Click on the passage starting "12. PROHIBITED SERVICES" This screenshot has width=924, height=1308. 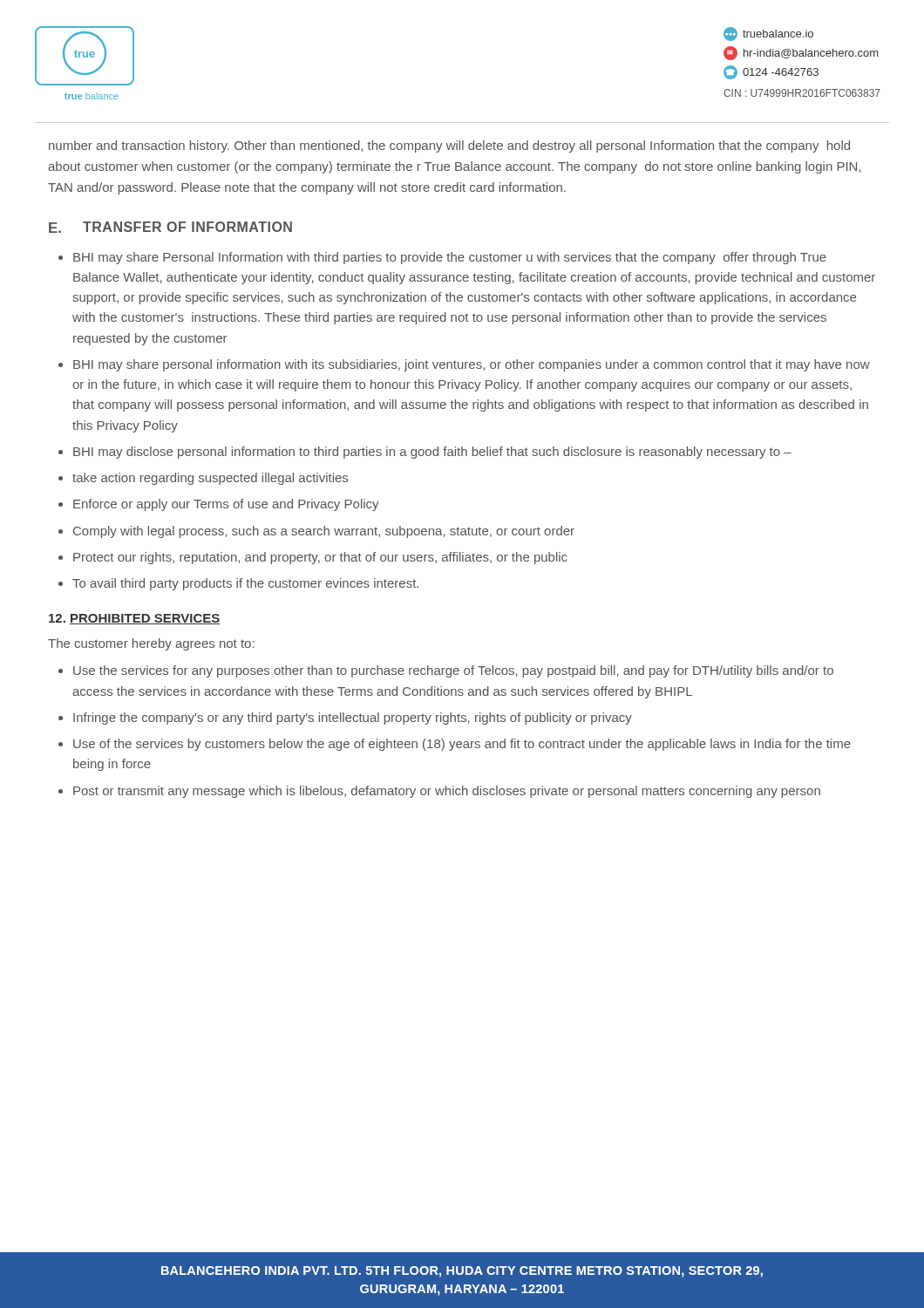pyautogui.click(x=134, y=618)
